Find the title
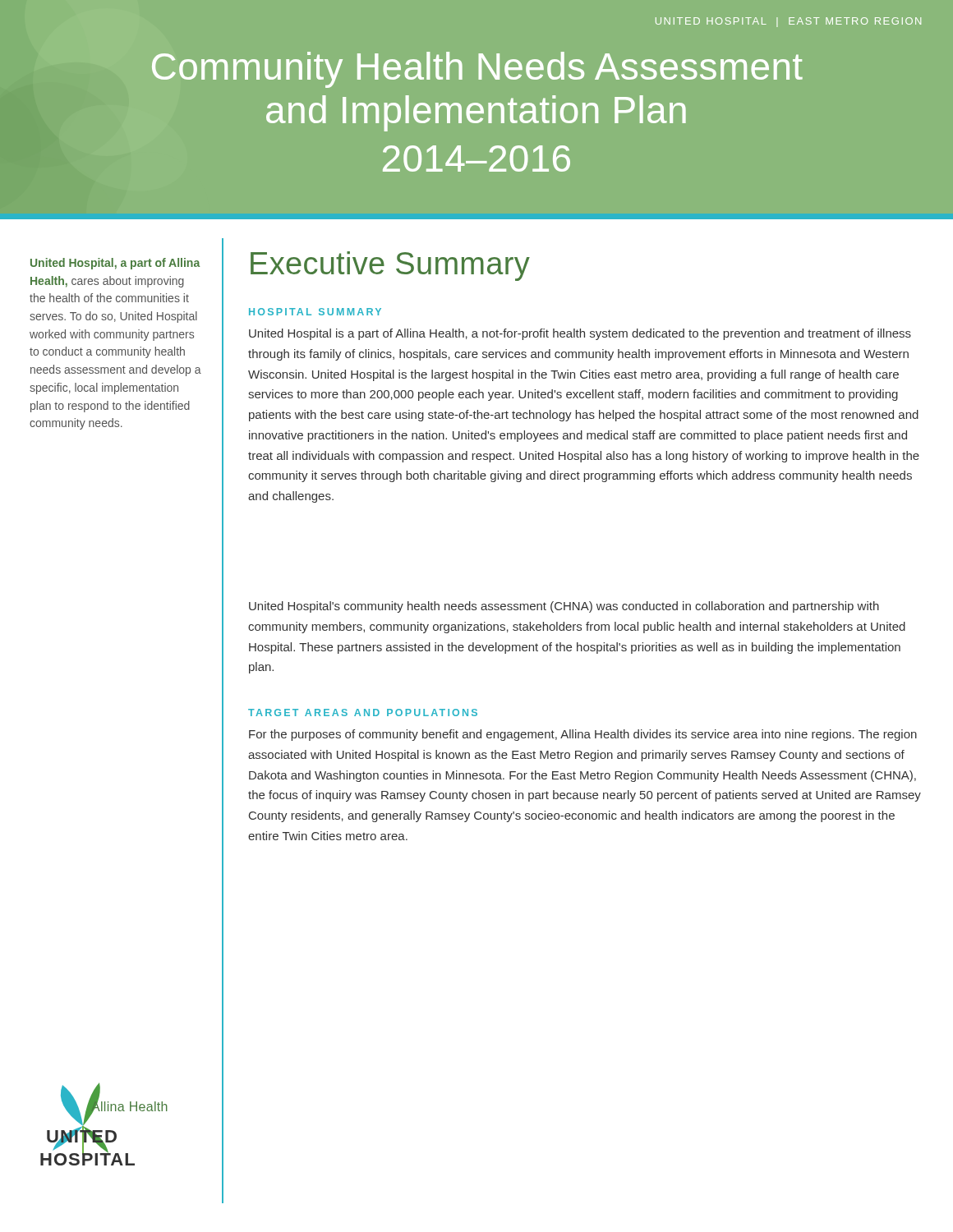Screen dimensions: 1232x953 (x=476, y=114)
